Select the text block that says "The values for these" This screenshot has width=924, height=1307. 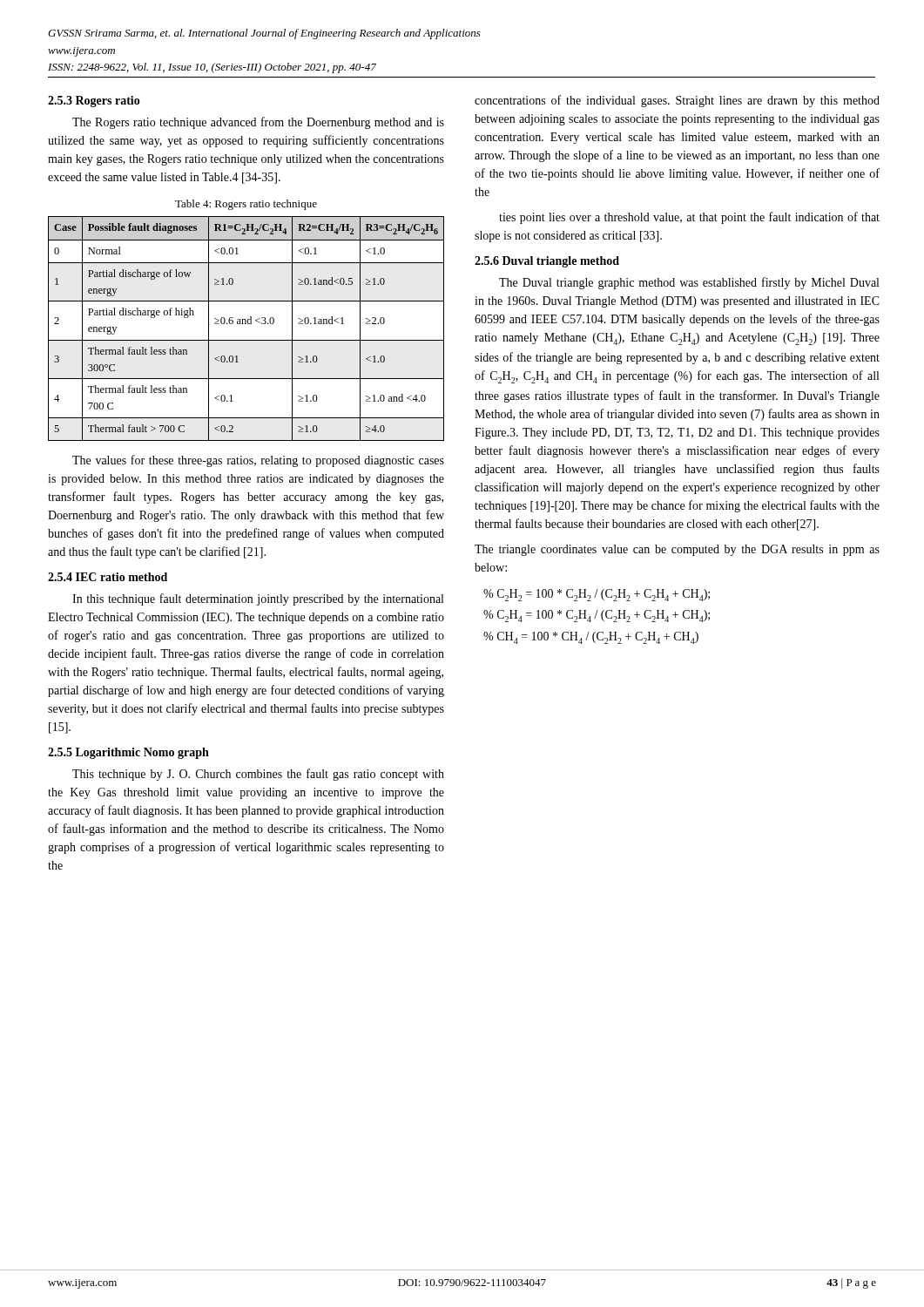click(x=246, y=506)
